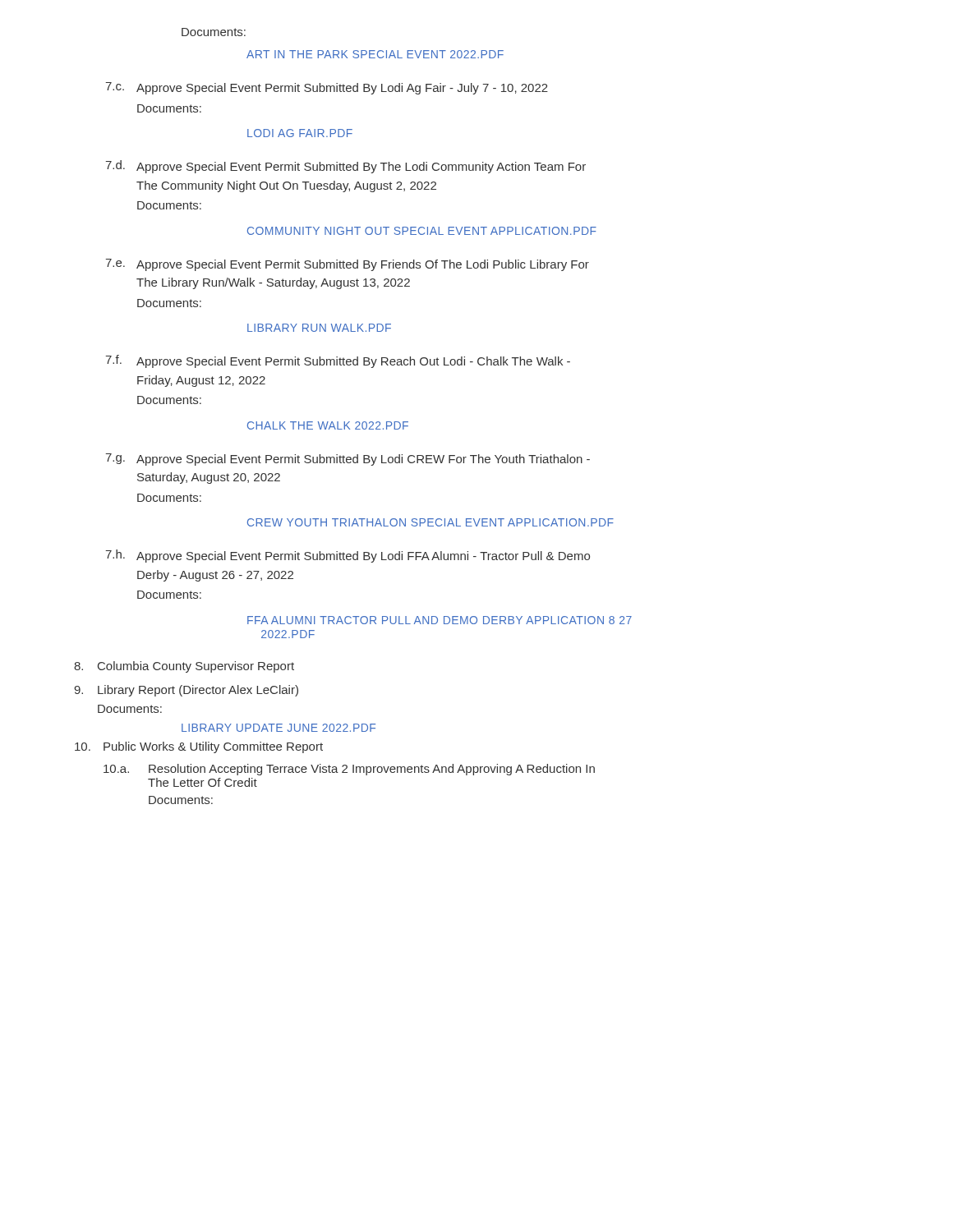Image resolution: width=953 pixels, height=1232 pixels.
Task: Select the list item with the text "7.d. Approve Special Event Permit Submitted By The"
Action: [x=345, y=167]
